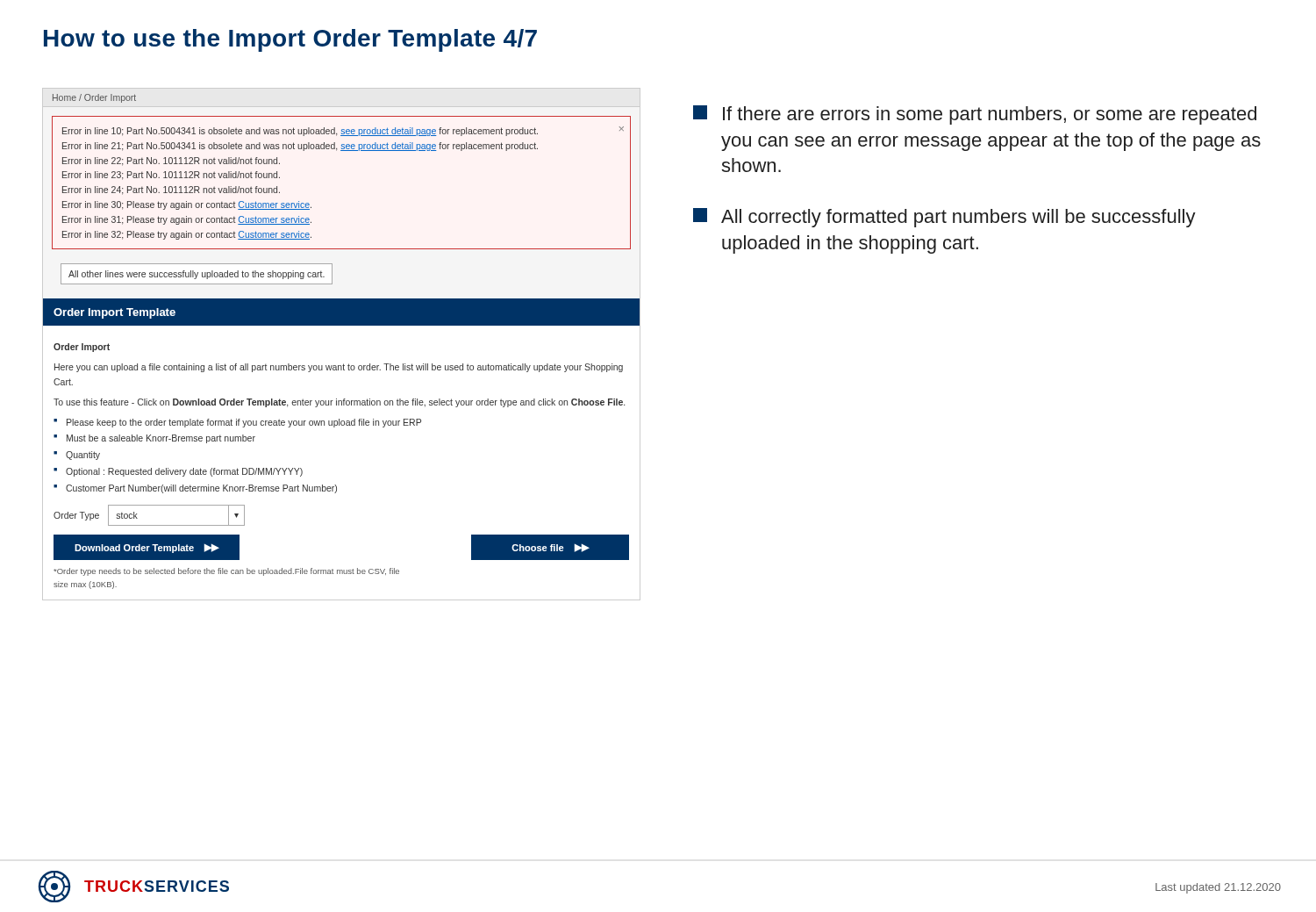Locate the screenshot
Viewport: 1316px width, 912px height.
(x=340, y=344)
